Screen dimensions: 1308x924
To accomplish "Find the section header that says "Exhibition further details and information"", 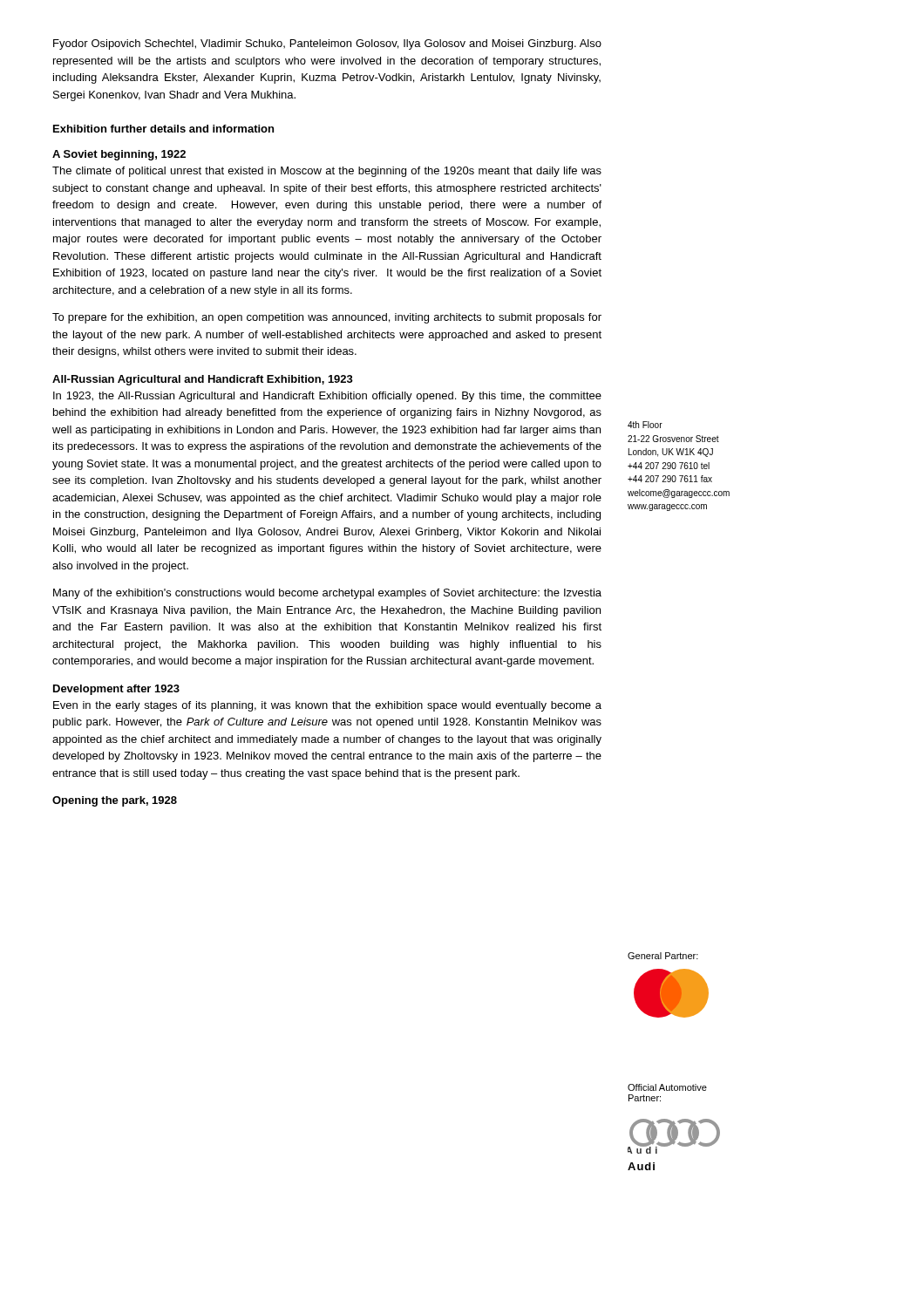I will 163,129.
